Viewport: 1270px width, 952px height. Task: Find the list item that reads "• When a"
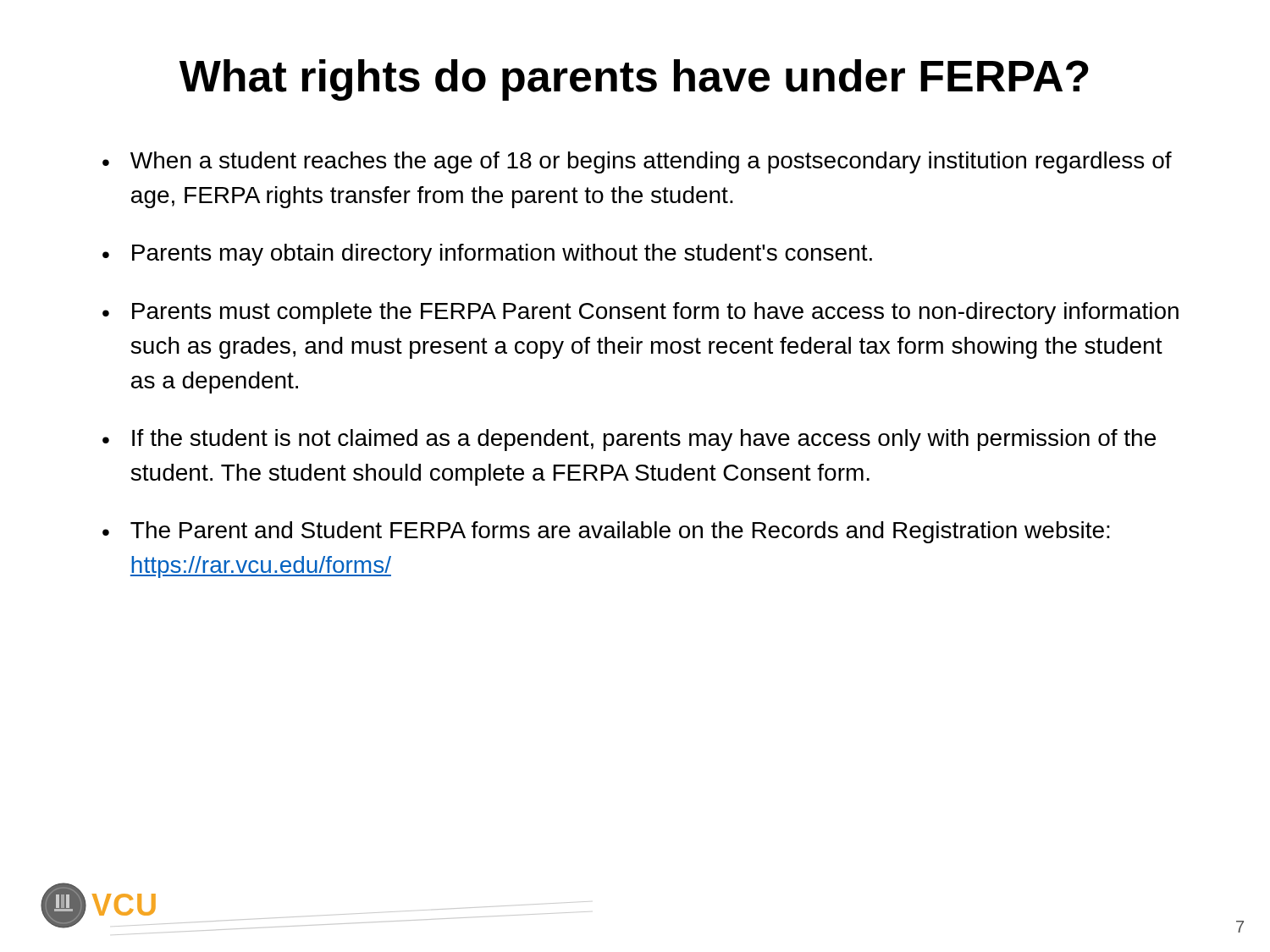(643, 178)
